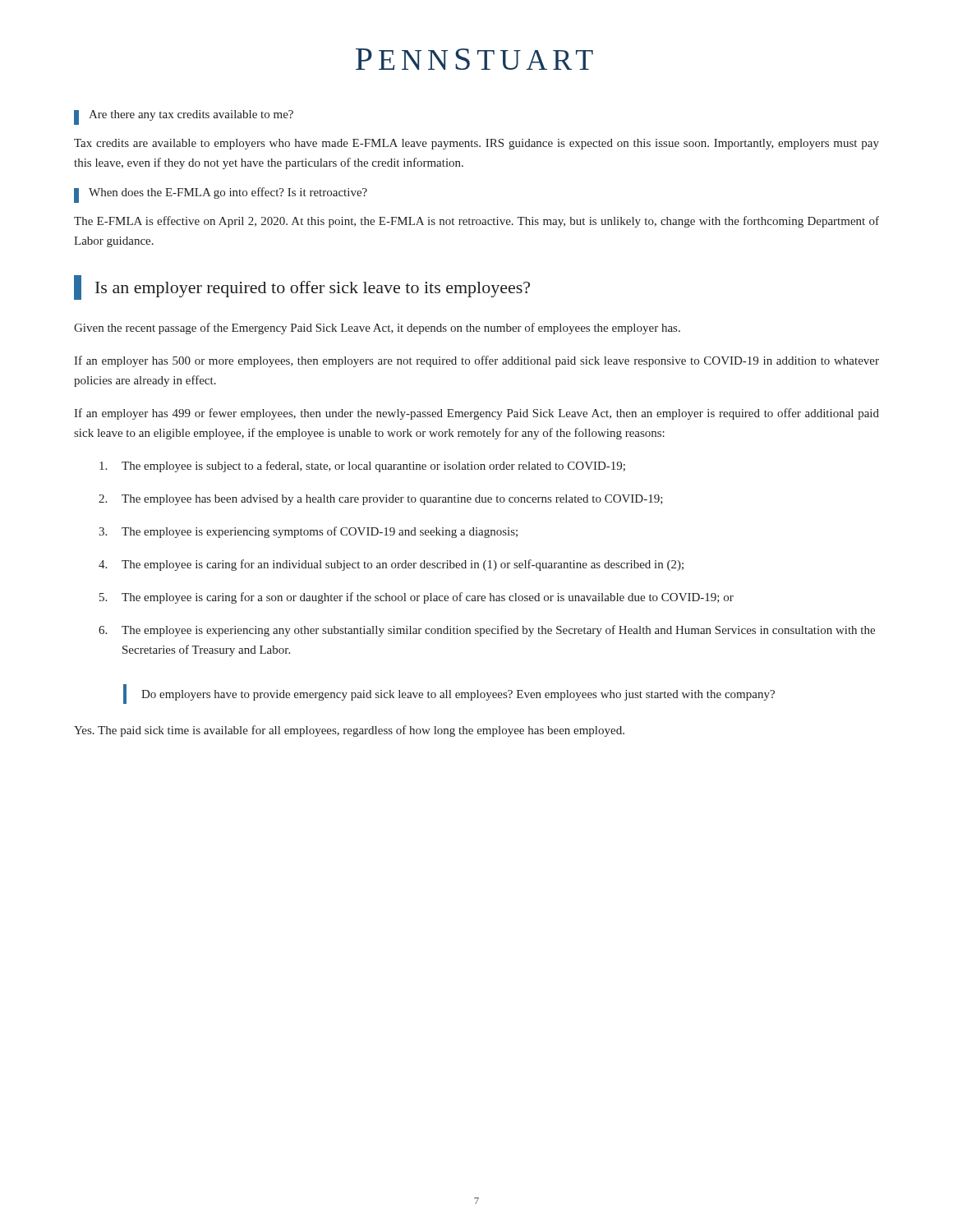Locate the section header that opens with "Is an employer required to offer"
Viewport: 953px width, 1232px height.
point(302,287)
